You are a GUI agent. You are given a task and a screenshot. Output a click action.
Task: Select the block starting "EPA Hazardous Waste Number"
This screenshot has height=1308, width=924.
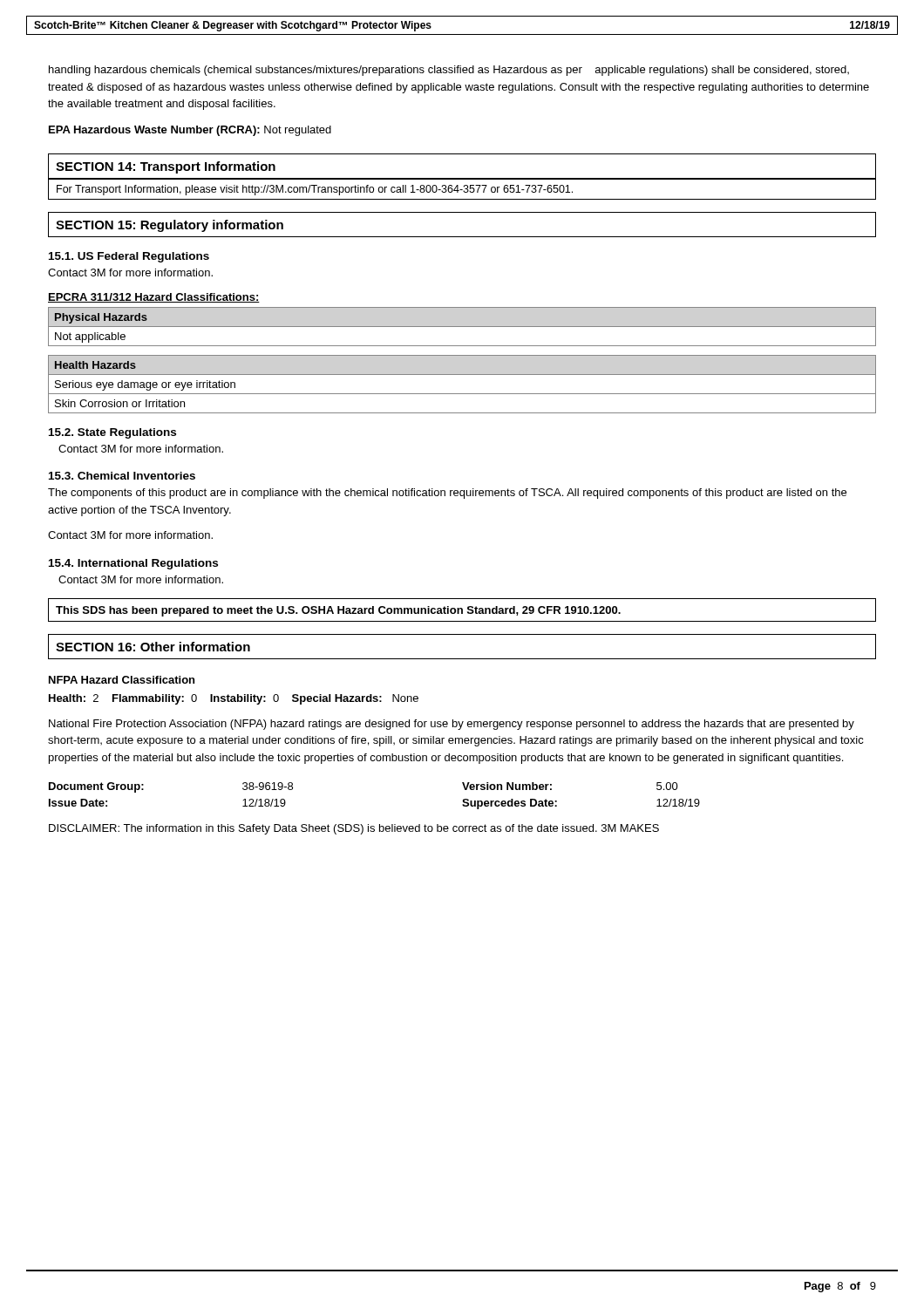(190, 129)
